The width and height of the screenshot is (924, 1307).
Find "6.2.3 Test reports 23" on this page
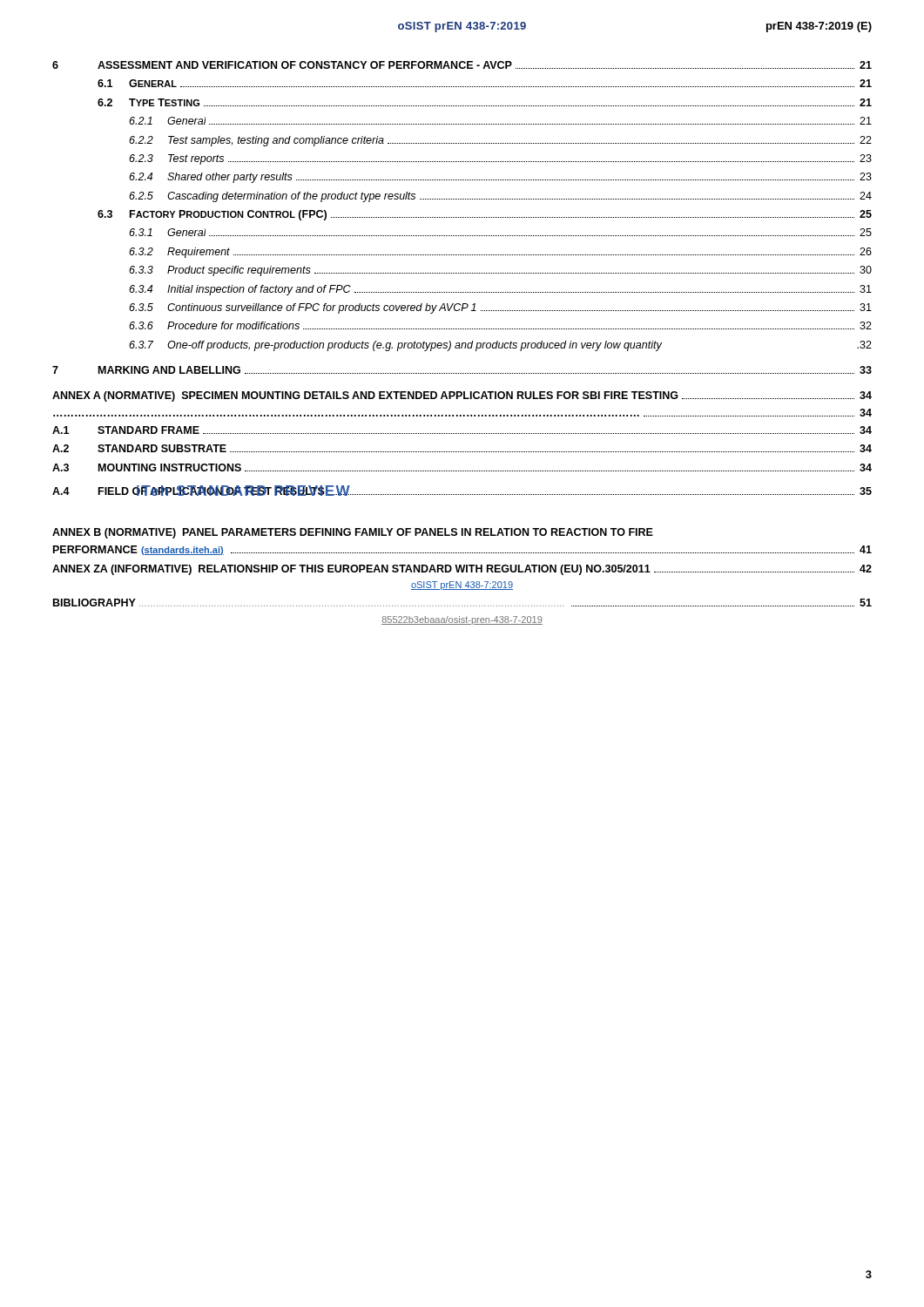click(x=500, y=159)
